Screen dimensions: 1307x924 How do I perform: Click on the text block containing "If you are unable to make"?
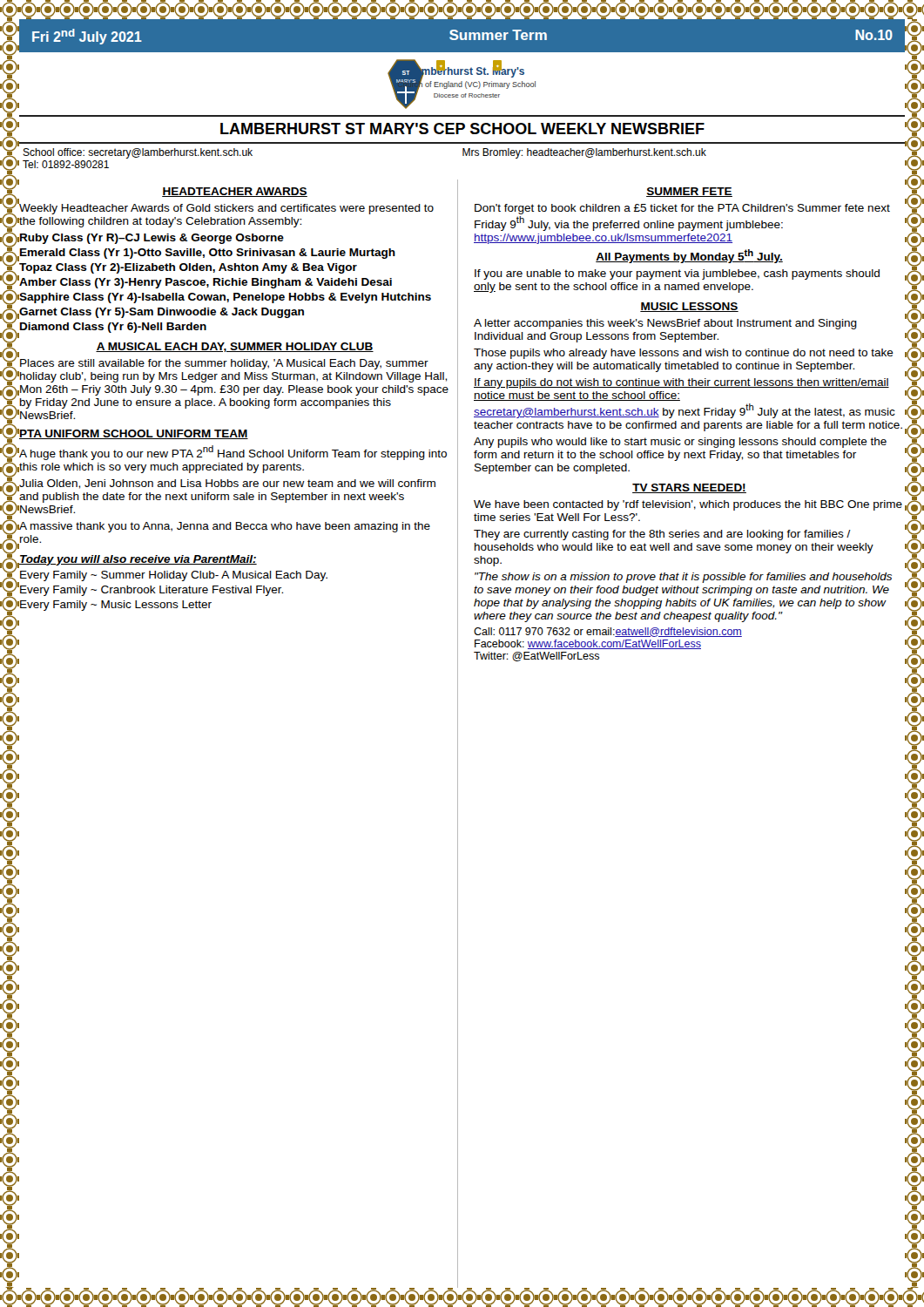coord(677,280)
